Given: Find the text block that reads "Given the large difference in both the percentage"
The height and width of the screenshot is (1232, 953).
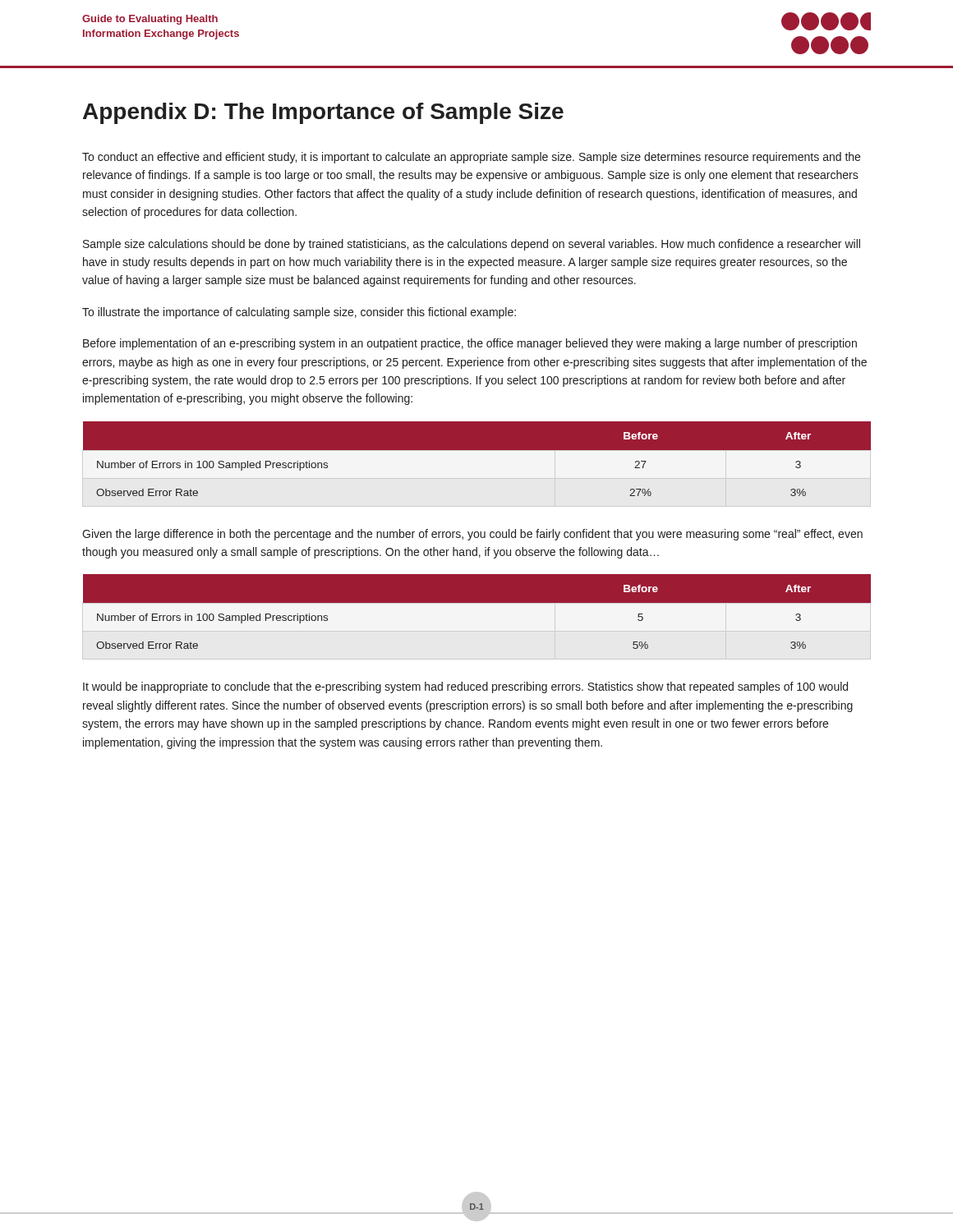Looking at the screenshot, I should (473, 543).
